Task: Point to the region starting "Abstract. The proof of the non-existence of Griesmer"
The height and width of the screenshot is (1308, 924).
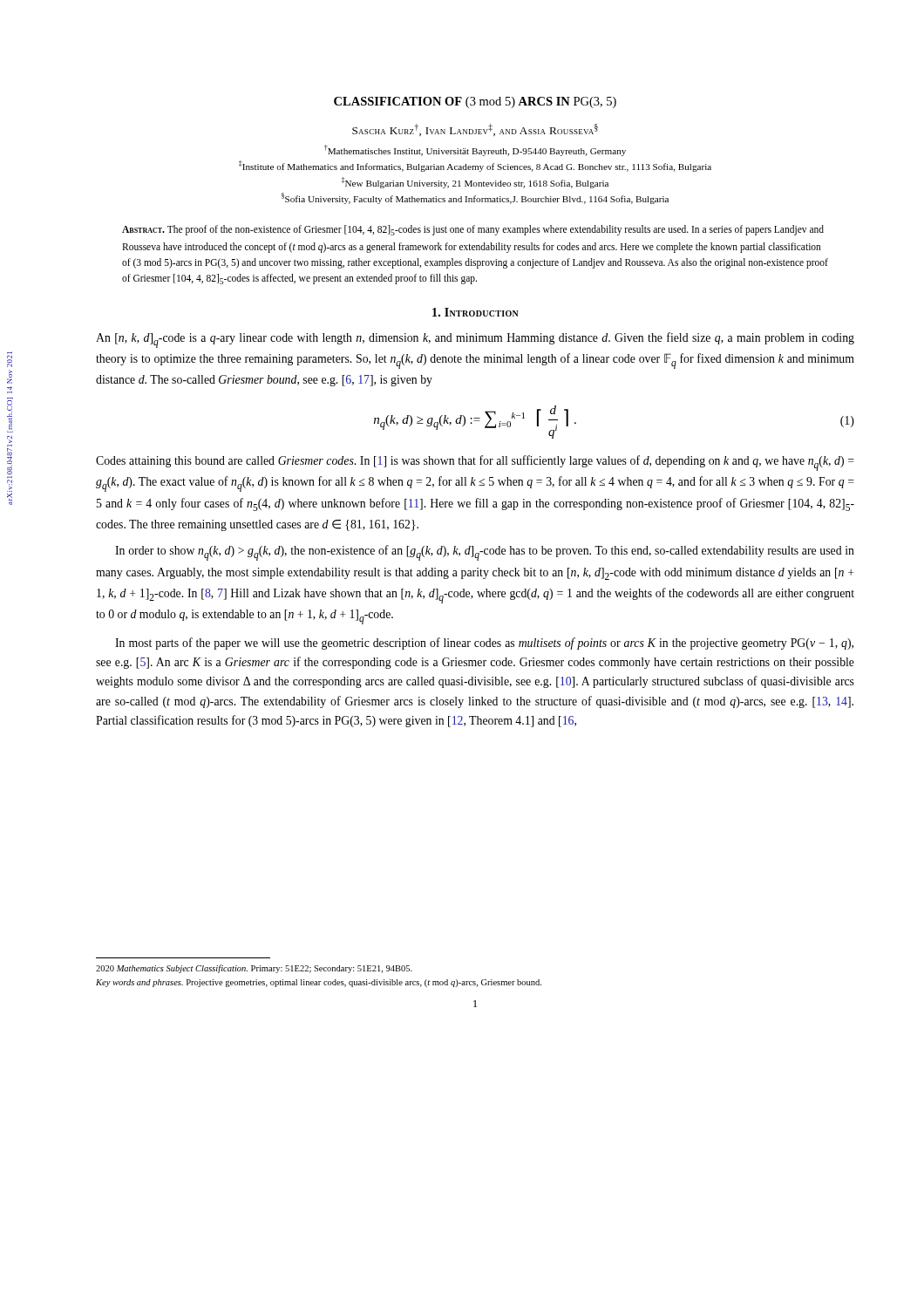Action: [475, 255]
